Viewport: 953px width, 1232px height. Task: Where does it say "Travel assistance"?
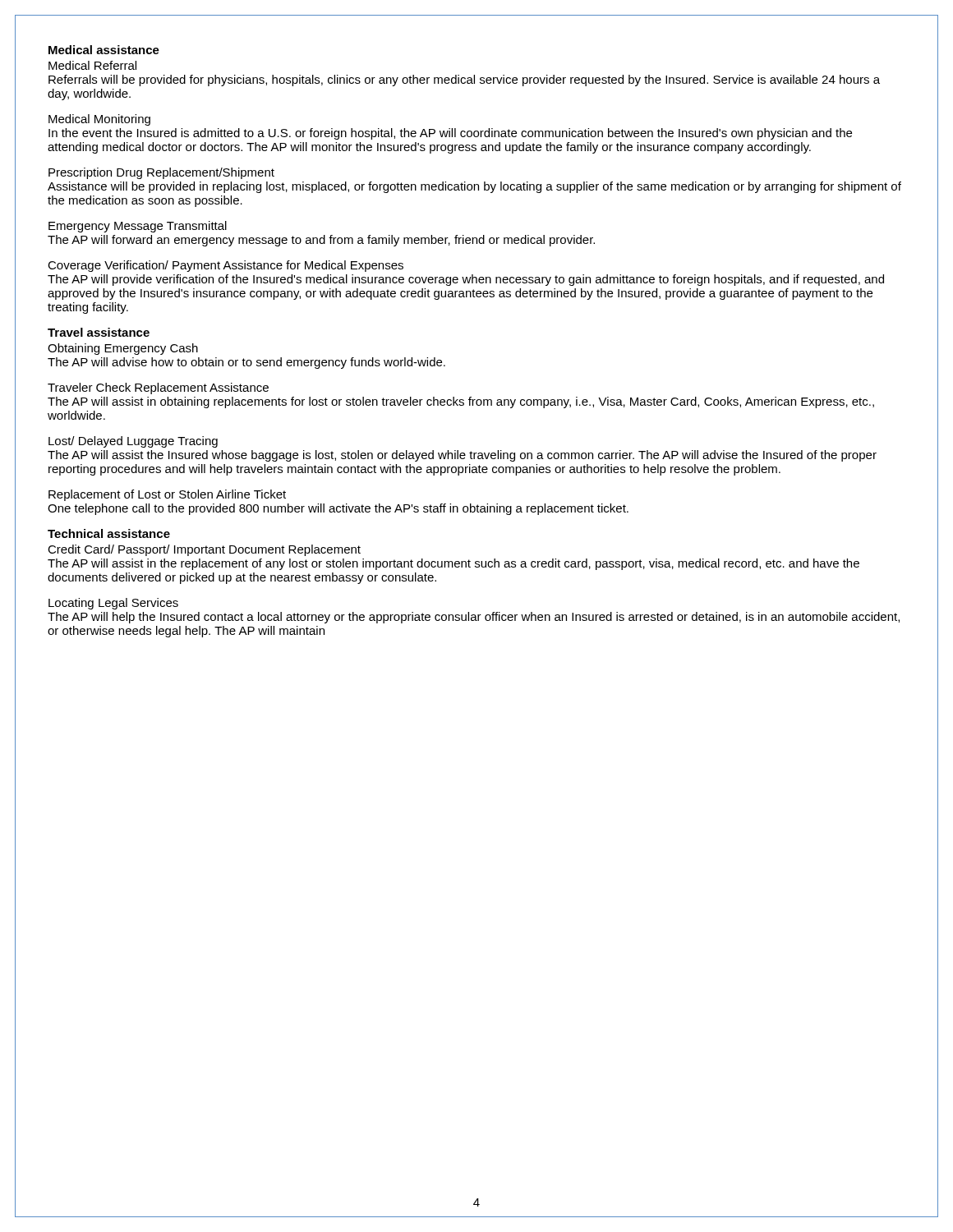99,332
